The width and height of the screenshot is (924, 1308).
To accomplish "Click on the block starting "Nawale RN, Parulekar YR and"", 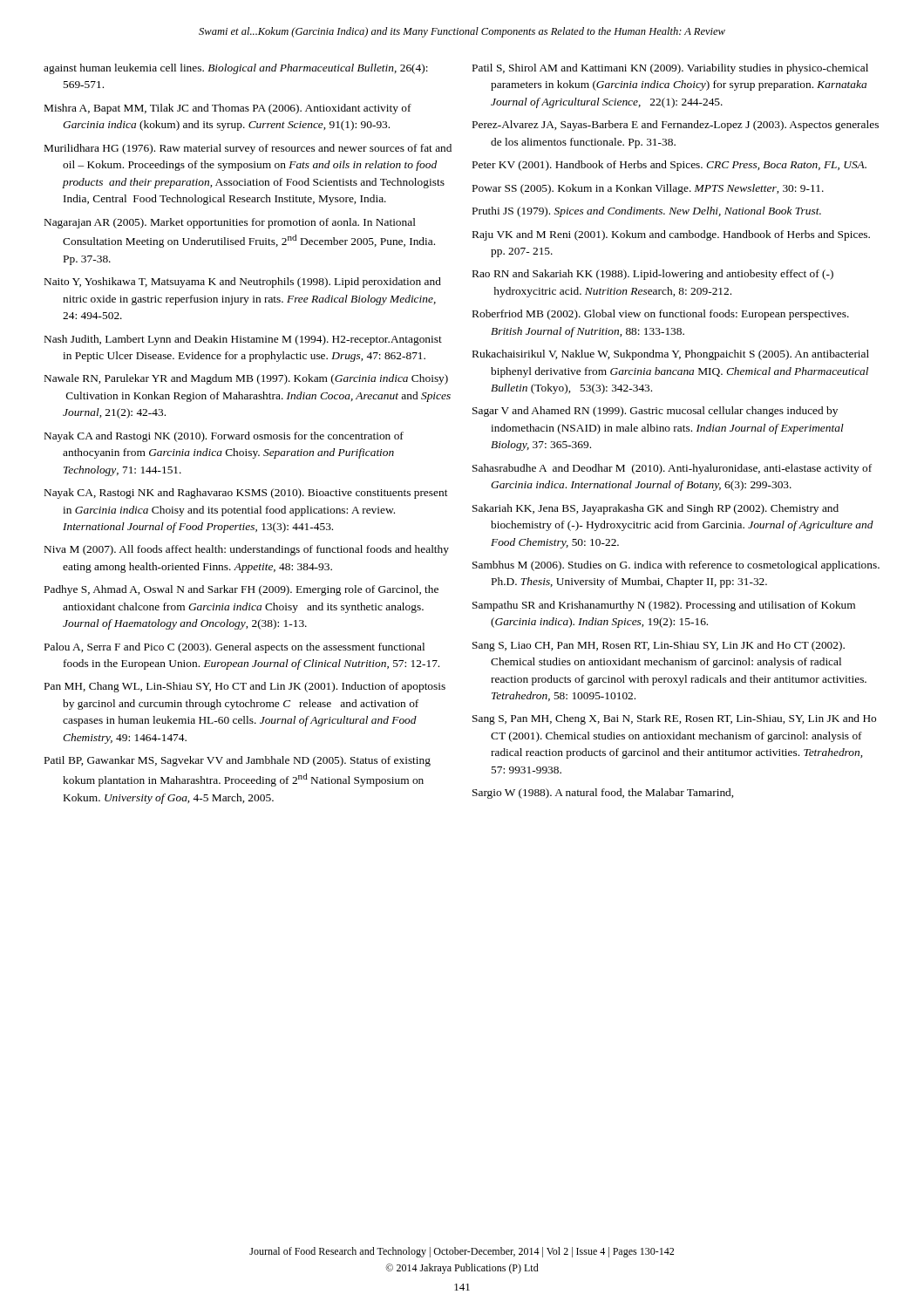I will pos(247,395).
